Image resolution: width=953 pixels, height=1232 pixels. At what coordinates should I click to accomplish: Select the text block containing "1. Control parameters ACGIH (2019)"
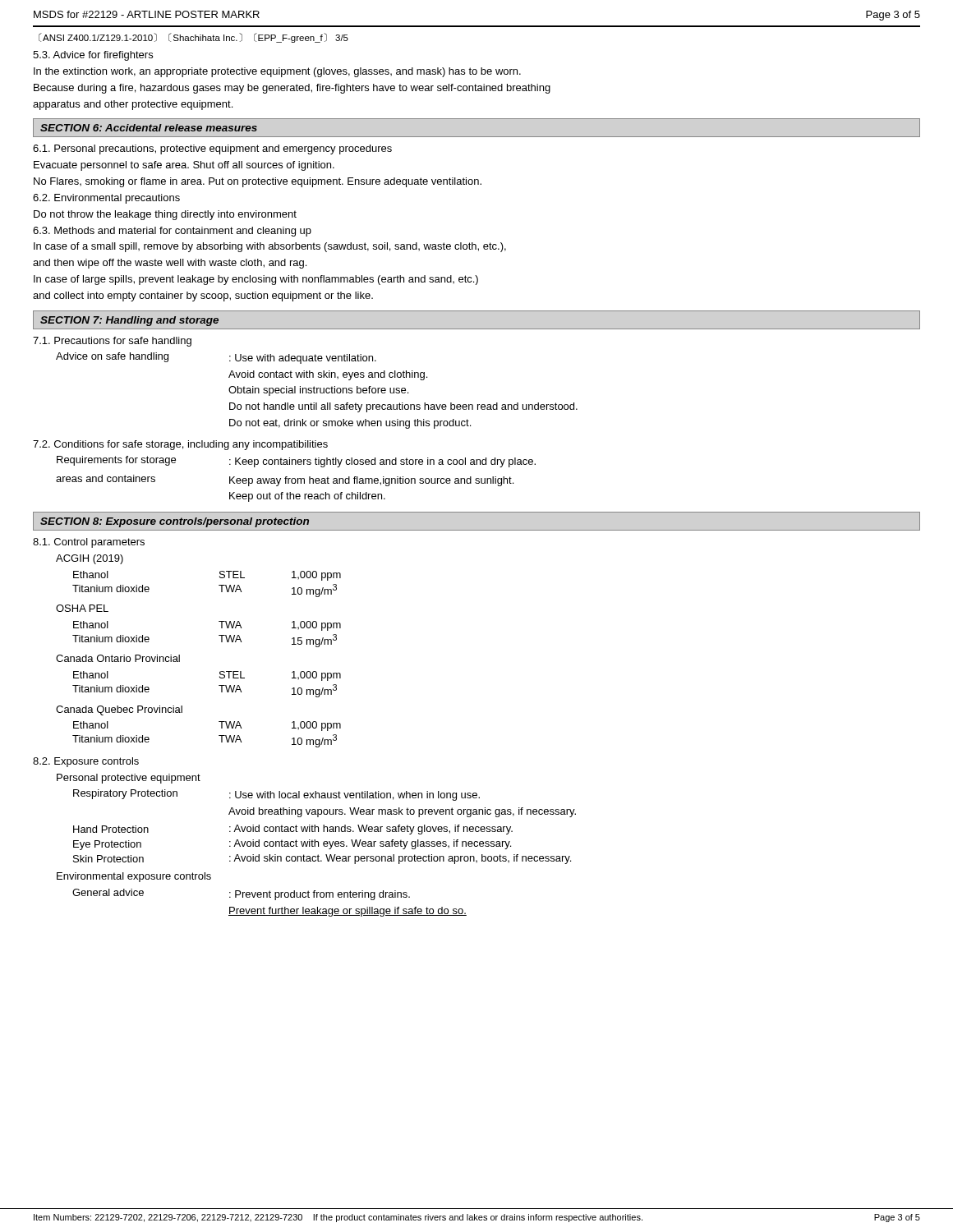[89, 543]
